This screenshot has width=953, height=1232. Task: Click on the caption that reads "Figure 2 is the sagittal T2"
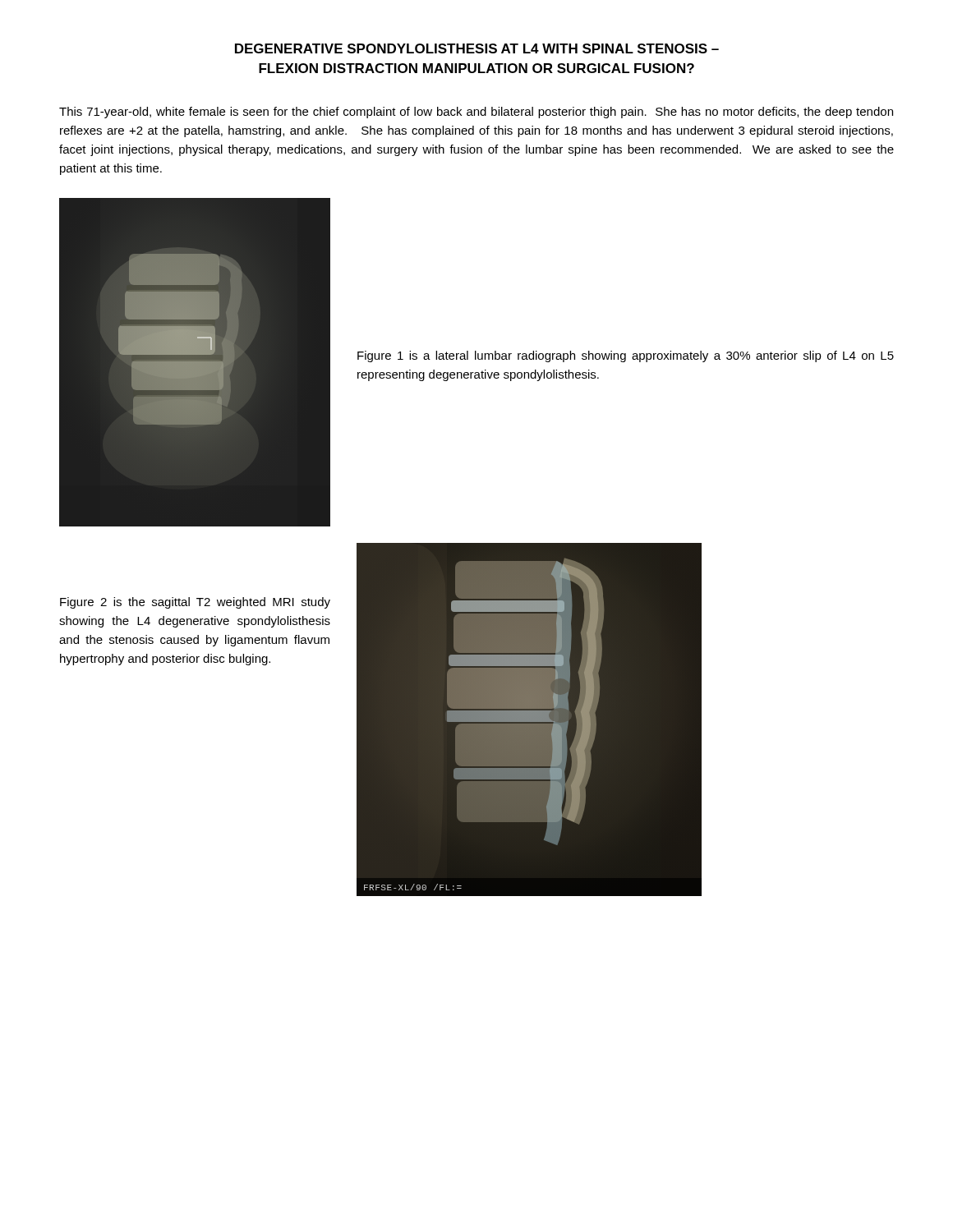(195, 630)
